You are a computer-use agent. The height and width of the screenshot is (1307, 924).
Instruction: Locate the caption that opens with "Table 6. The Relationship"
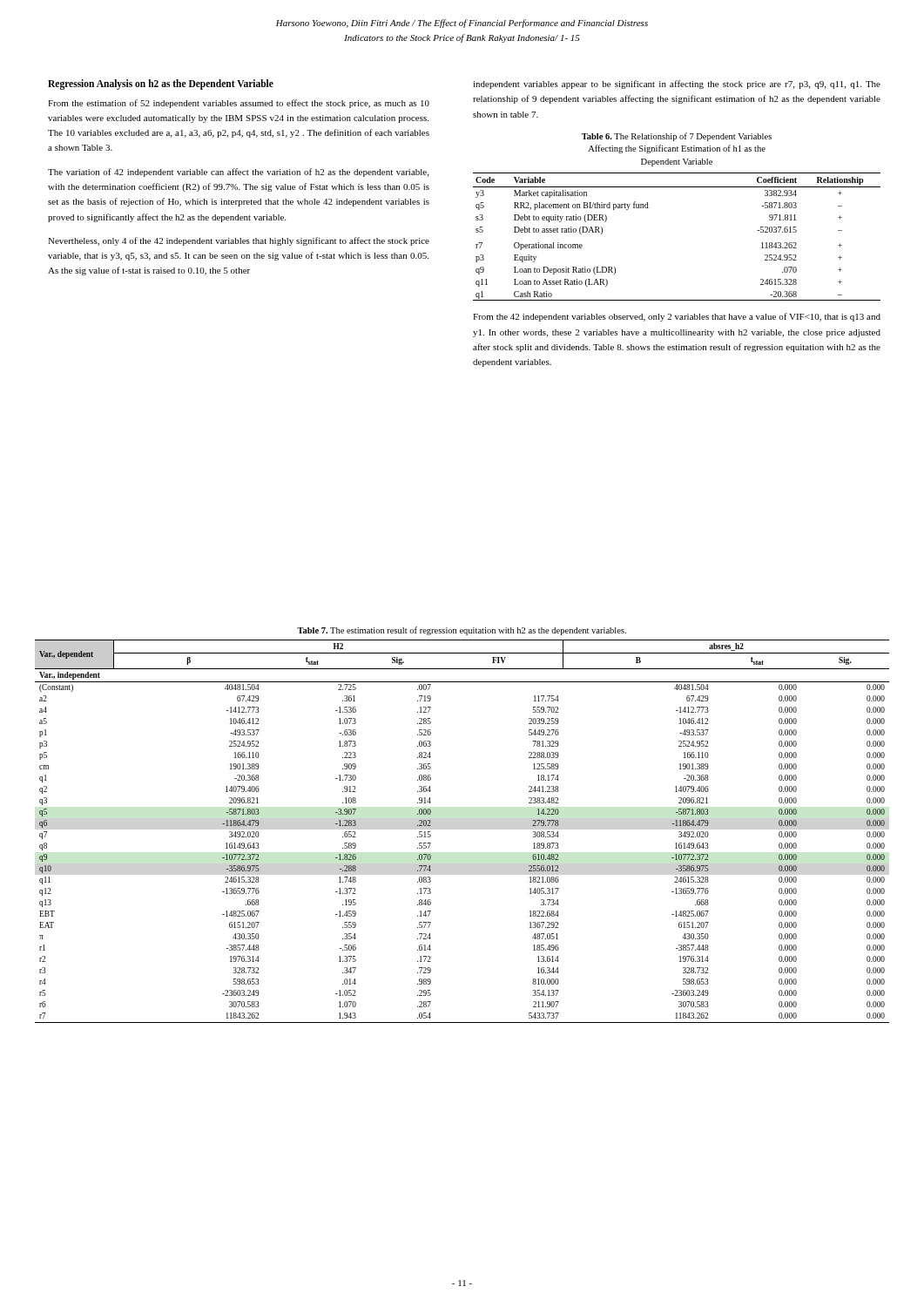click(677, 149)
